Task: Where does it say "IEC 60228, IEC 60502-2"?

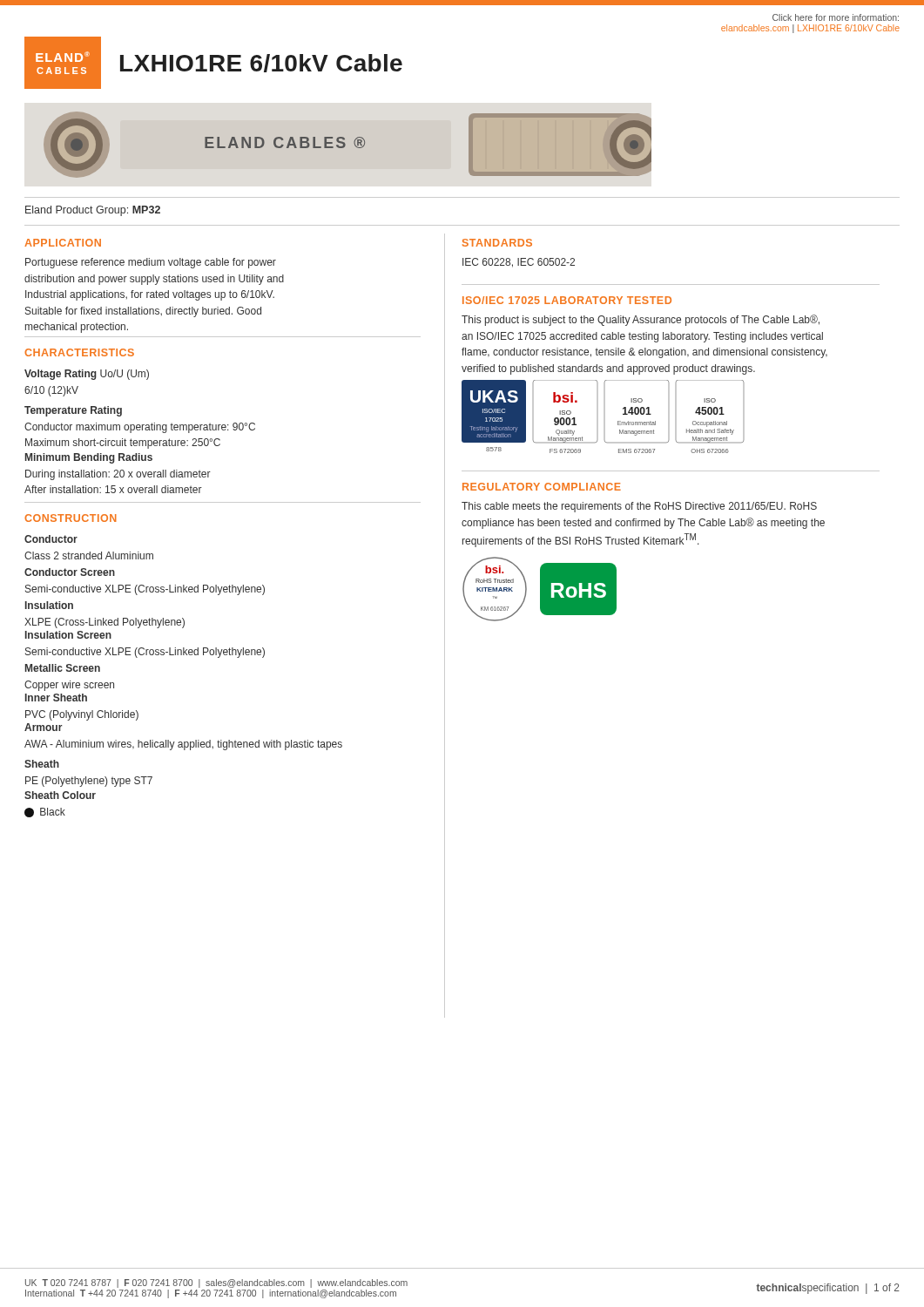Action: tap(519, 262)
